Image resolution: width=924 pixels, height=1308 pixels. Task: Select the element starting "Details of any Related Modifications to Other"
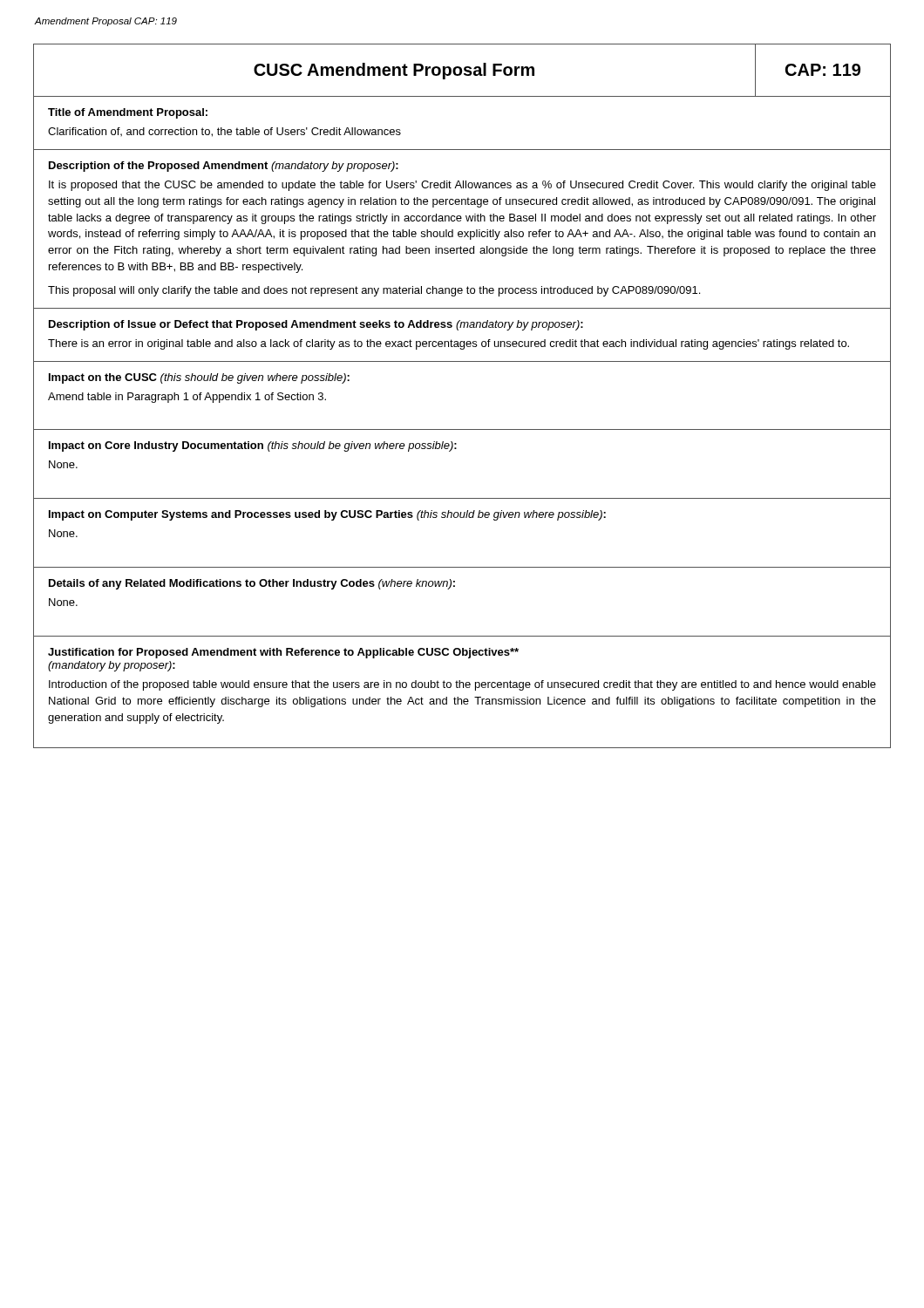[x=462, y=594]
